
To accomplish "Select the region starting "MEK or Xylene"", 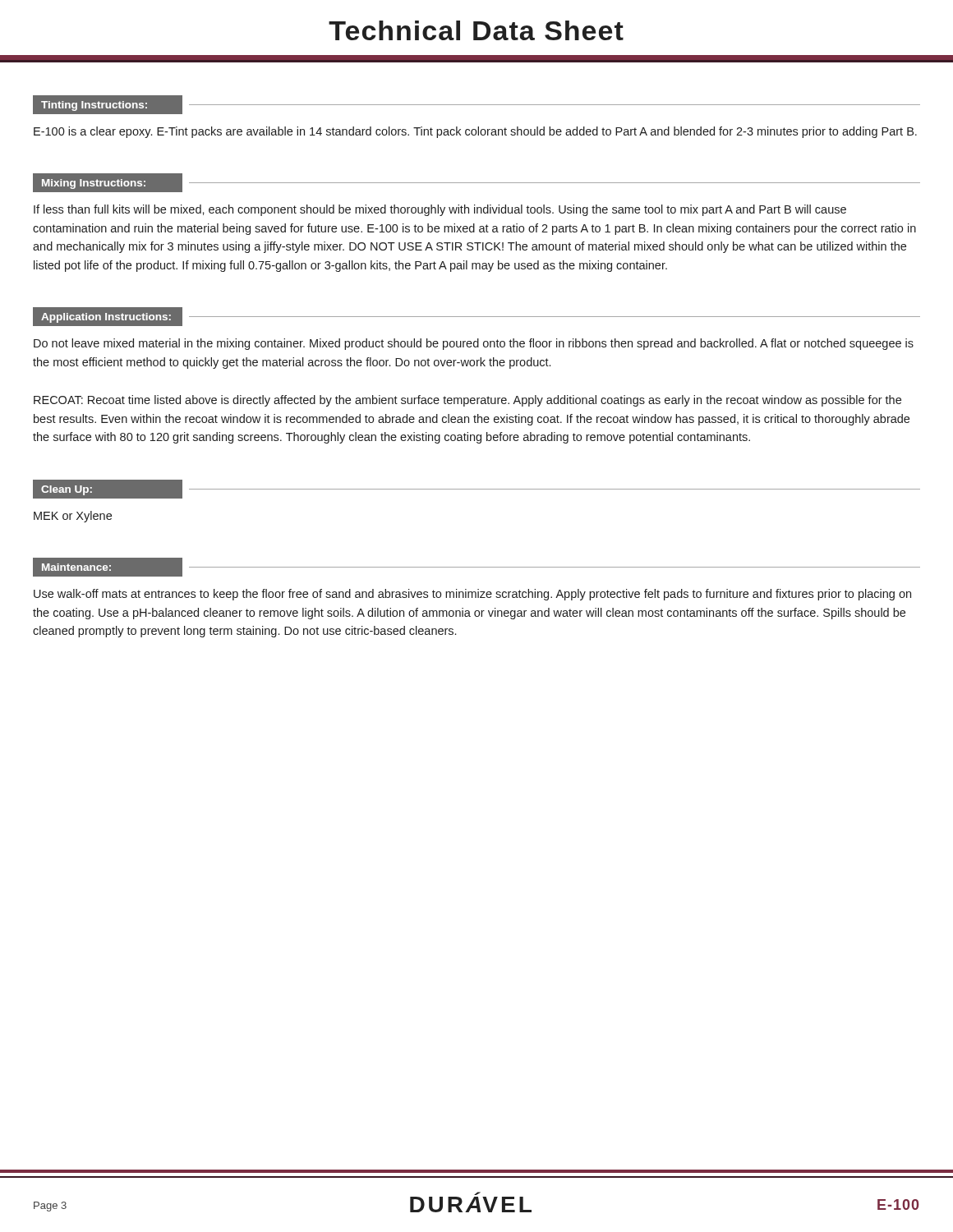I will point(73,516).
